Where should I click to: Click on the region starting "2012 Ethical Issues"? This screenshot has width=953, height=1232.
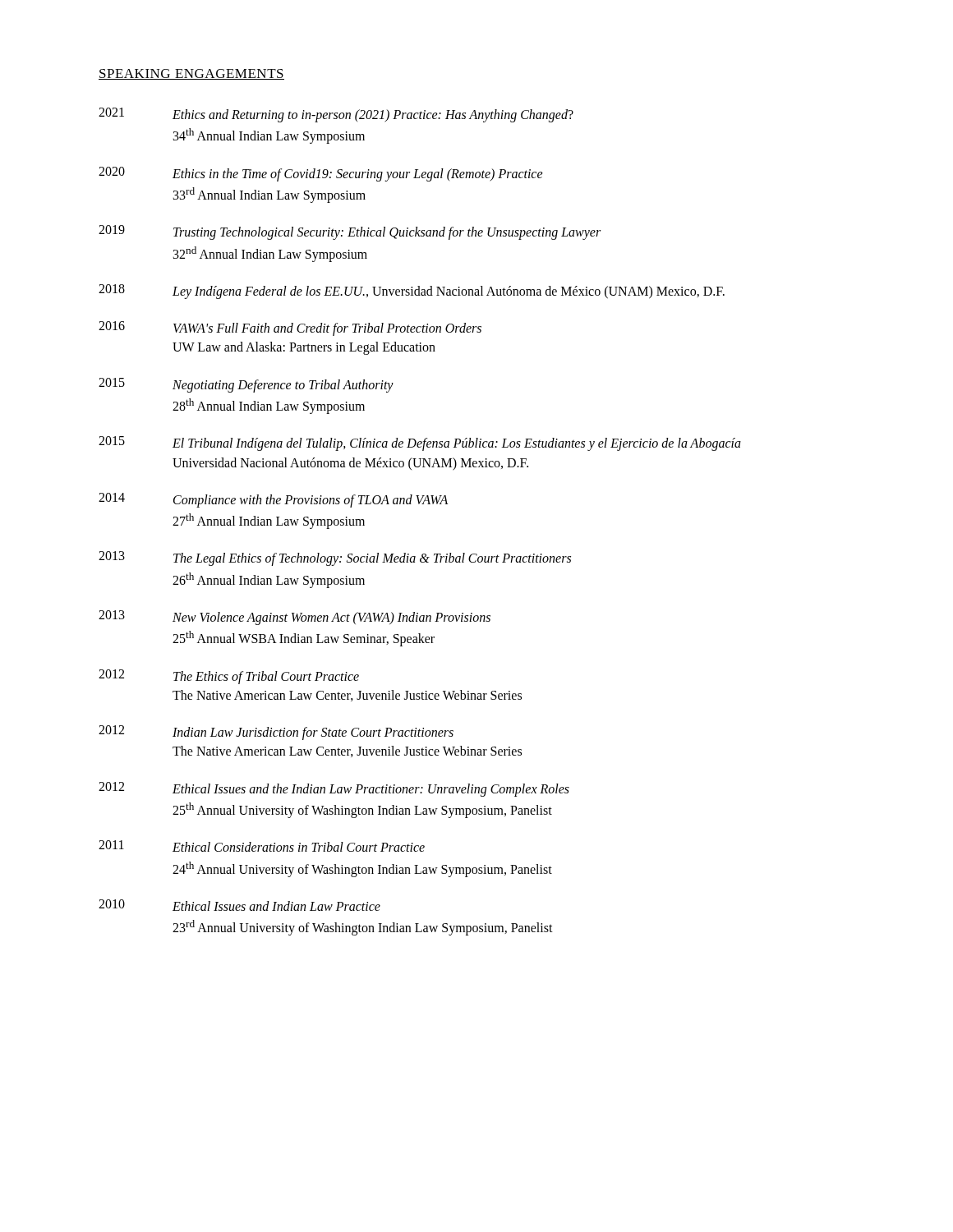point(468,800)
